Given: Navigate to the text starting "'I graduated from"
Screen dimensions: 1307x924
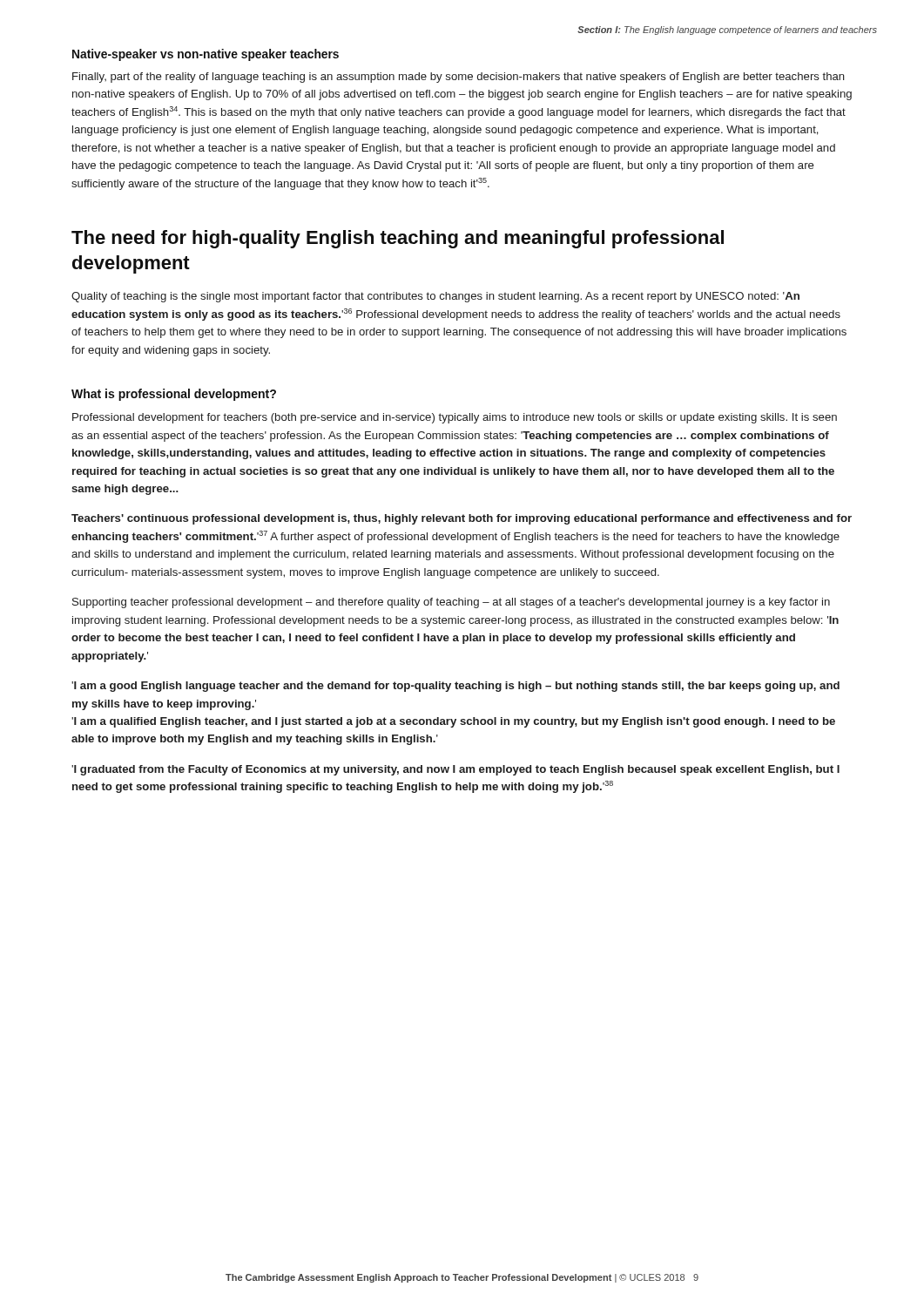Looking at the screenshot, I should coord(456,778).
